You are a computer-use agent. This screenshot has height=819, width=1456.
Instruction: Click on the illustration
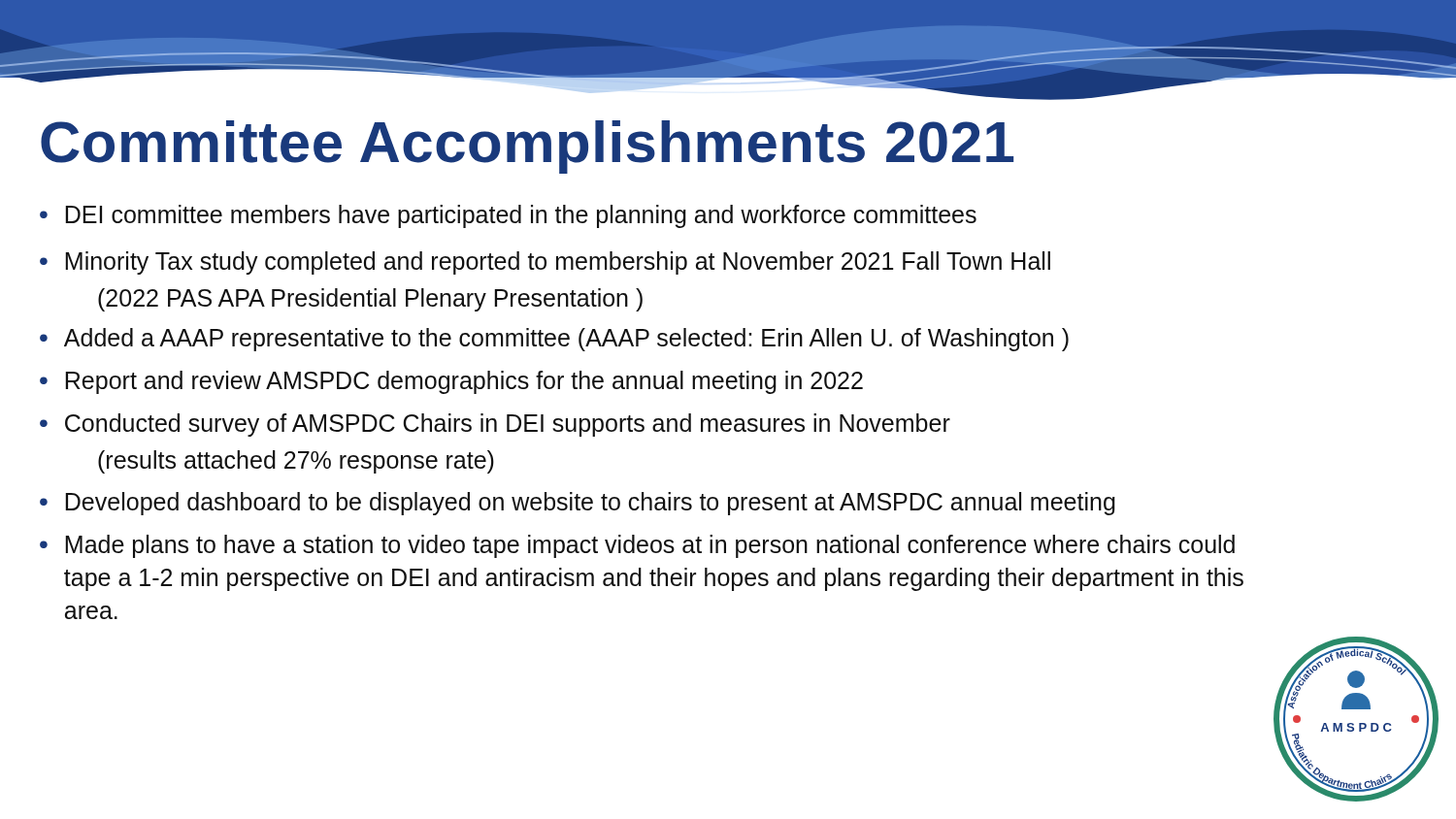click(x=728, y=78)
